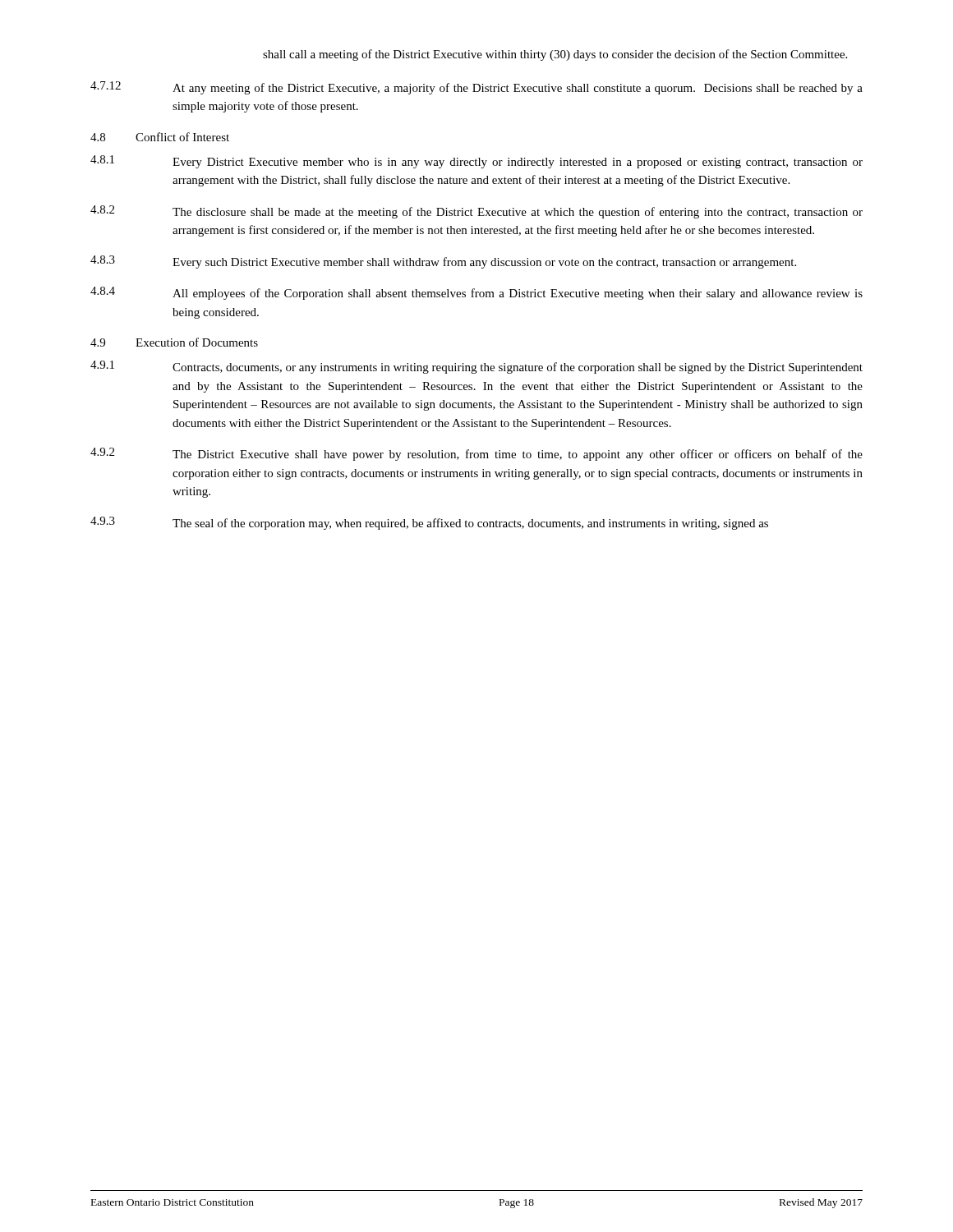Point to the block beginning "4.8.4 All employees of the Corporation shall absent"

[476, 303]
